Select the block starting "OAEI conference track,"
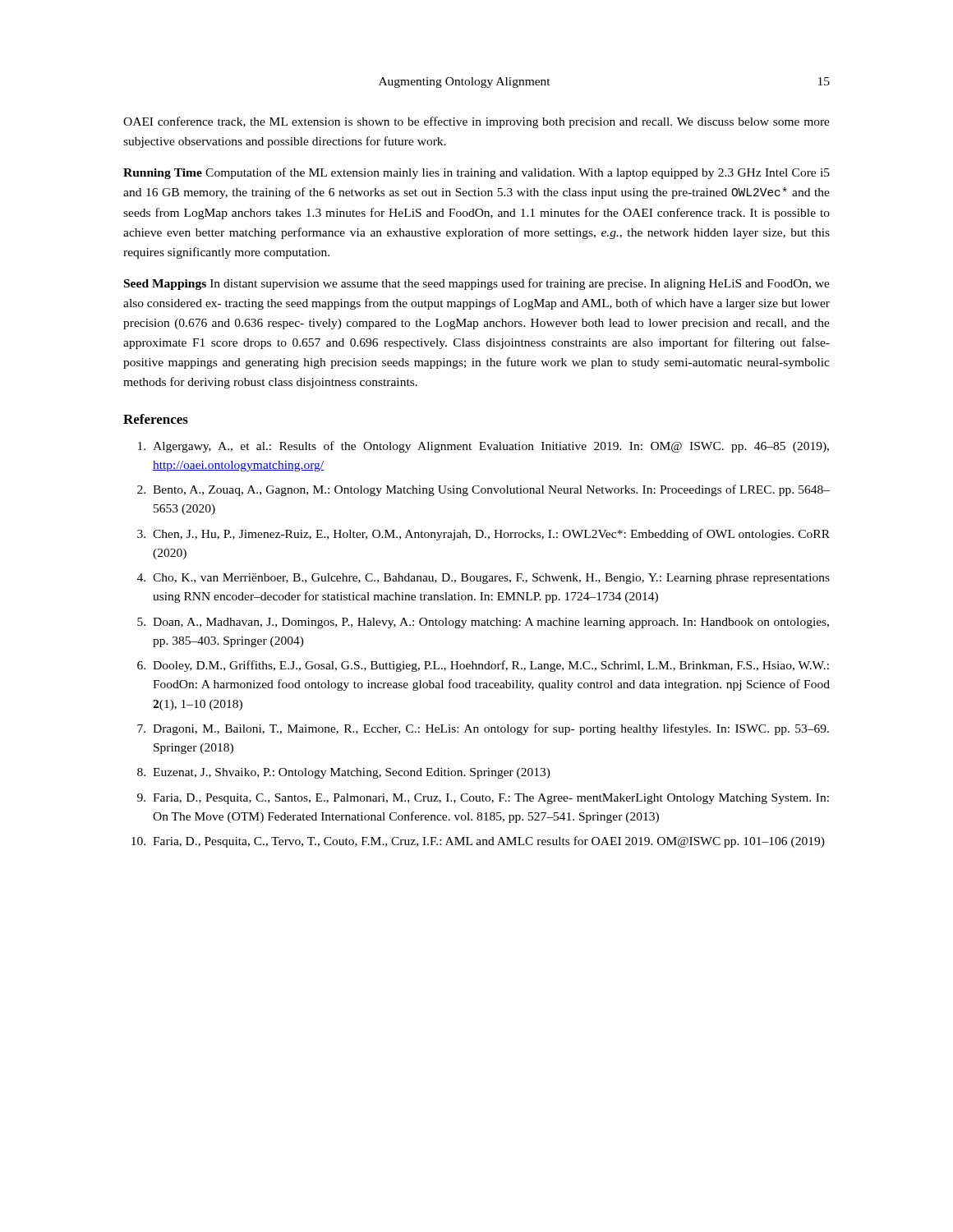953x1232 pixels. point(476,131)
